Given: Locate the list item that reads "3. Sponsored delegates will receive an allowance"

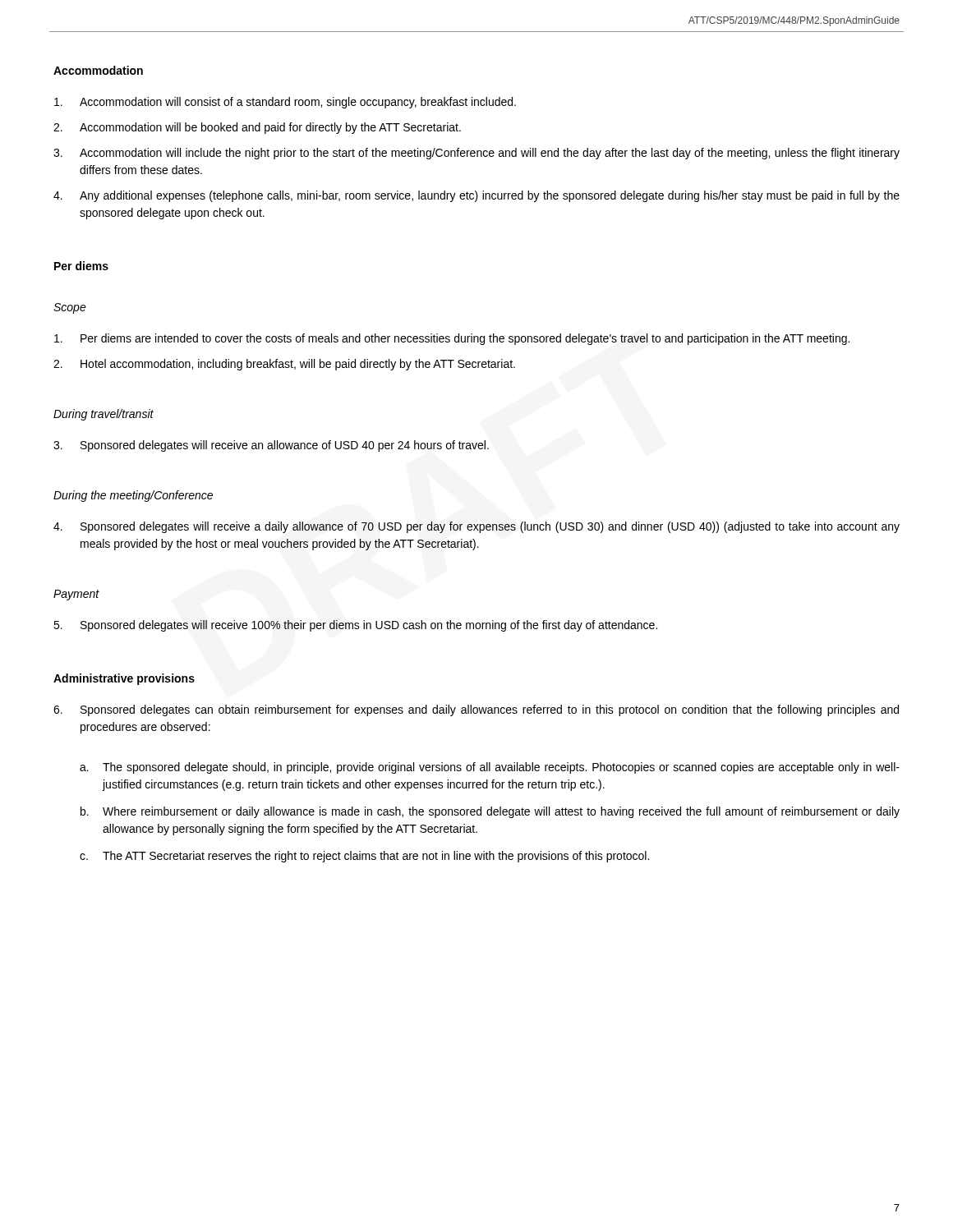Looking at the screenshot, I should 476,446.
